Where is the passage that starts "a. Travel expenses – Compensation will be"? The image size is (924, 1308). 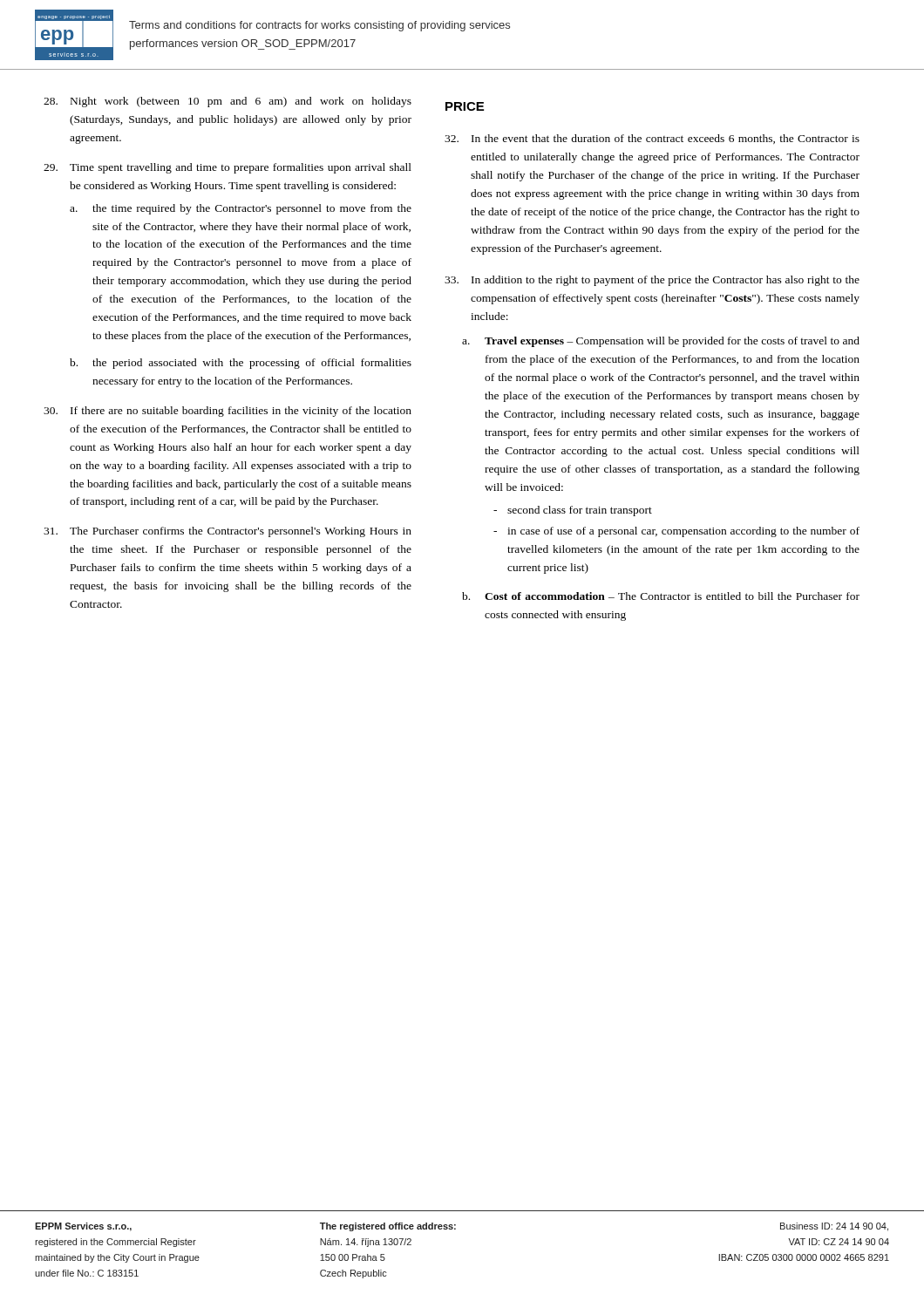click(661, 456)
